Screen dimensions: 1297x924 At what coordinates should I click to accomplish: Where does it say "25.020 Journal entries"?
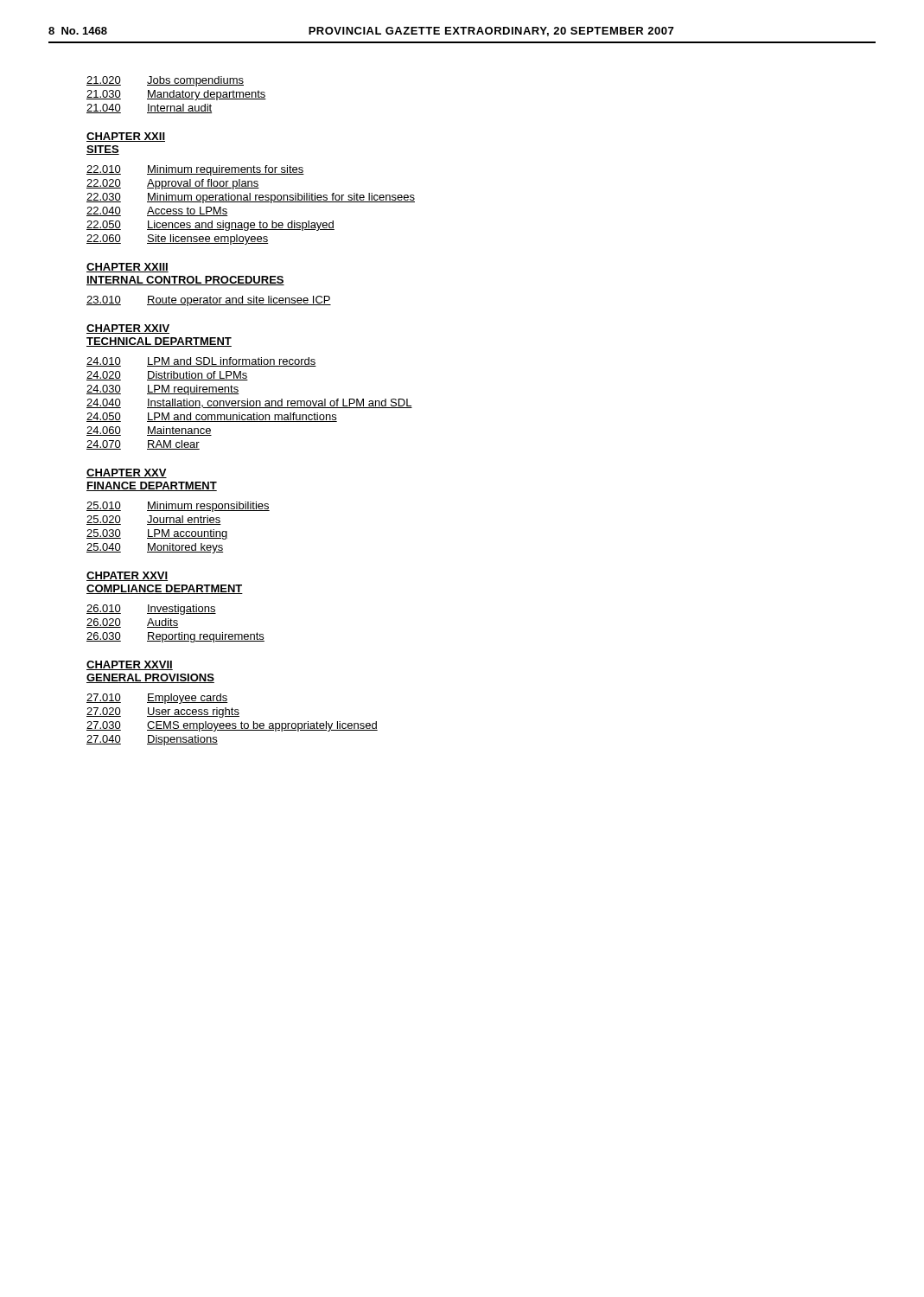tap(154, 519)
